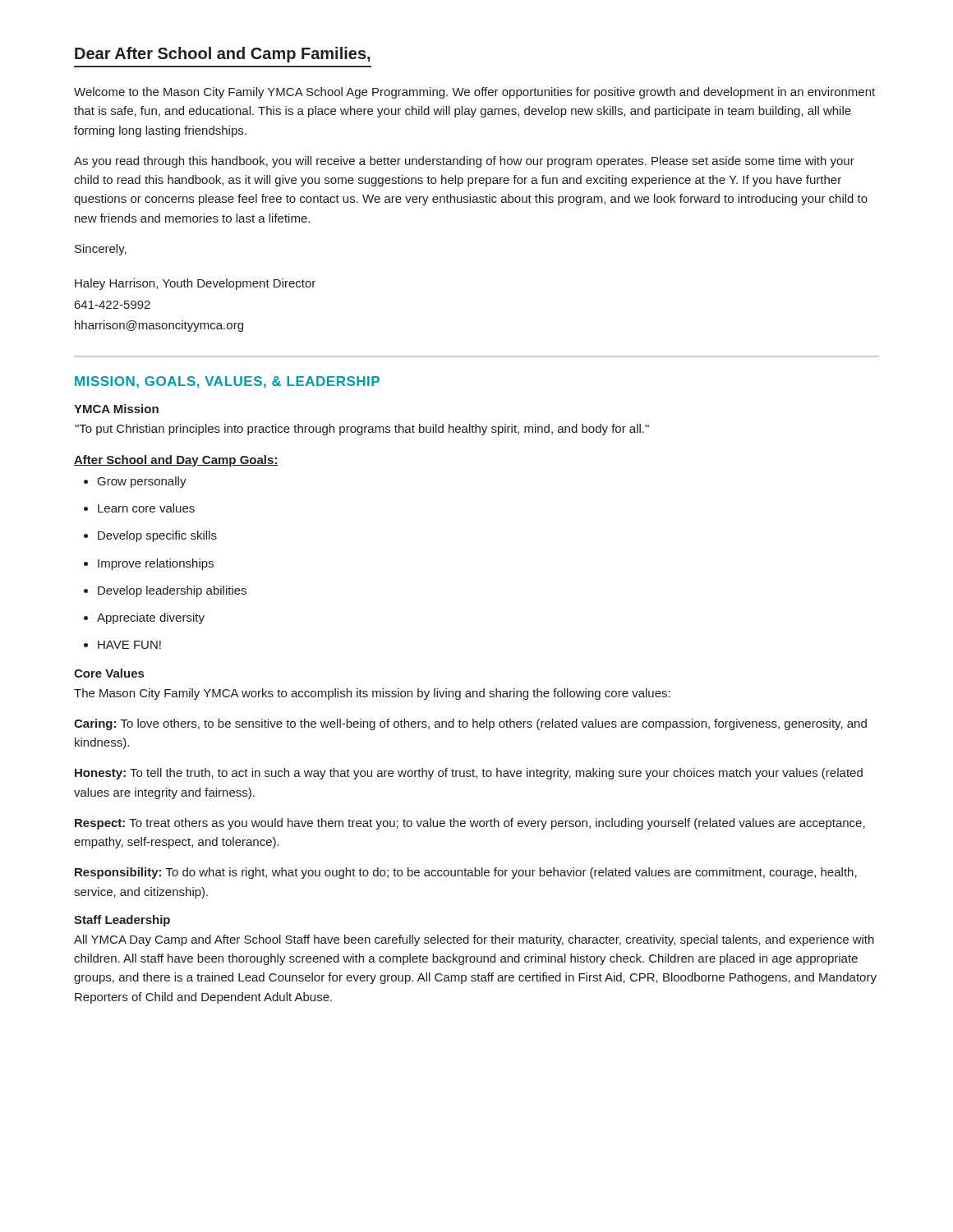The width and height of the screenshot is (953, 1232).
Task: Point to the title beginning "Dear After School and Camp"
Action: click(222, 56)
